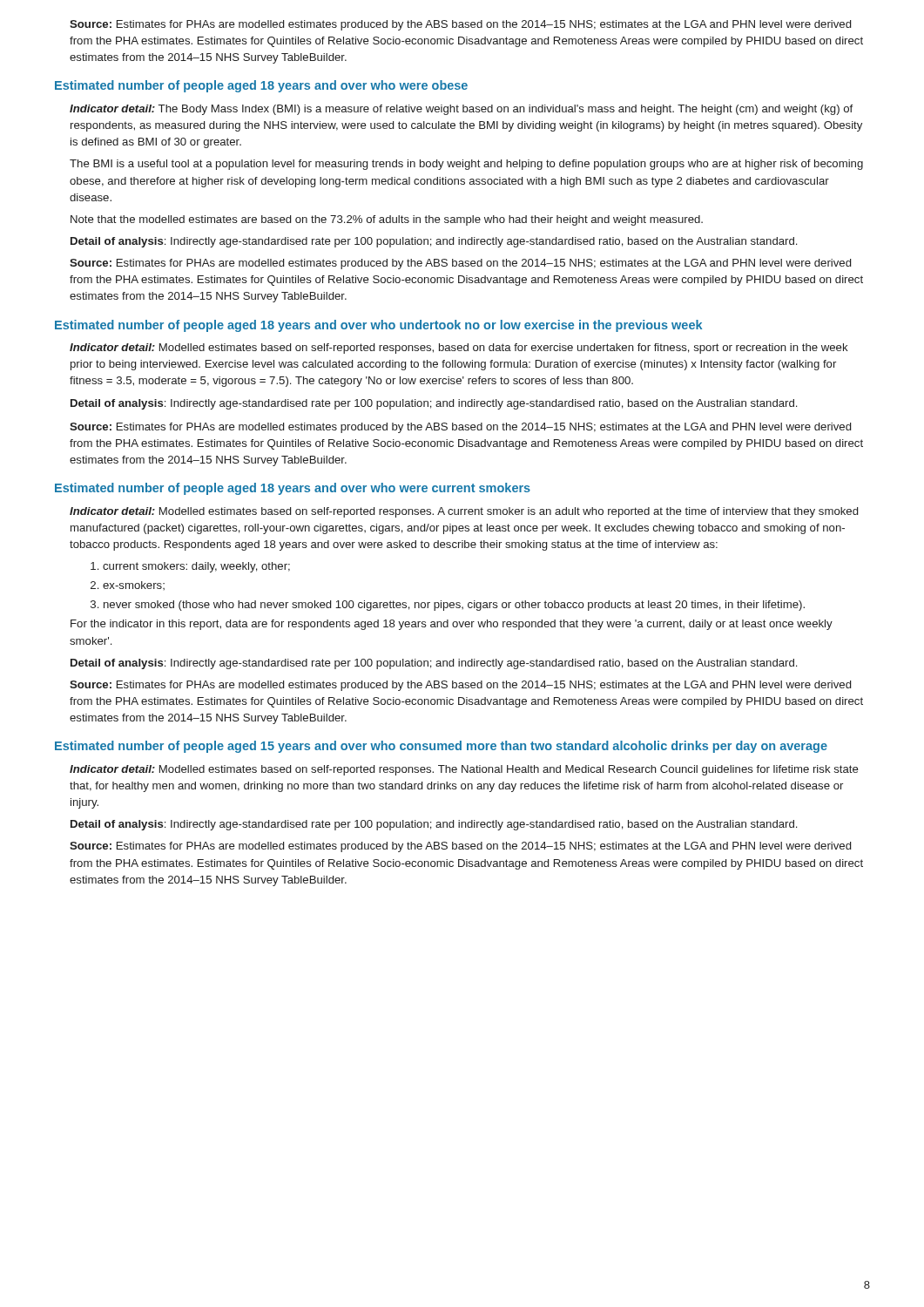Screen dimensions: 1307x924
Task: Point to the text starting "current smokers: daily,"
Action: coord(190,567)
